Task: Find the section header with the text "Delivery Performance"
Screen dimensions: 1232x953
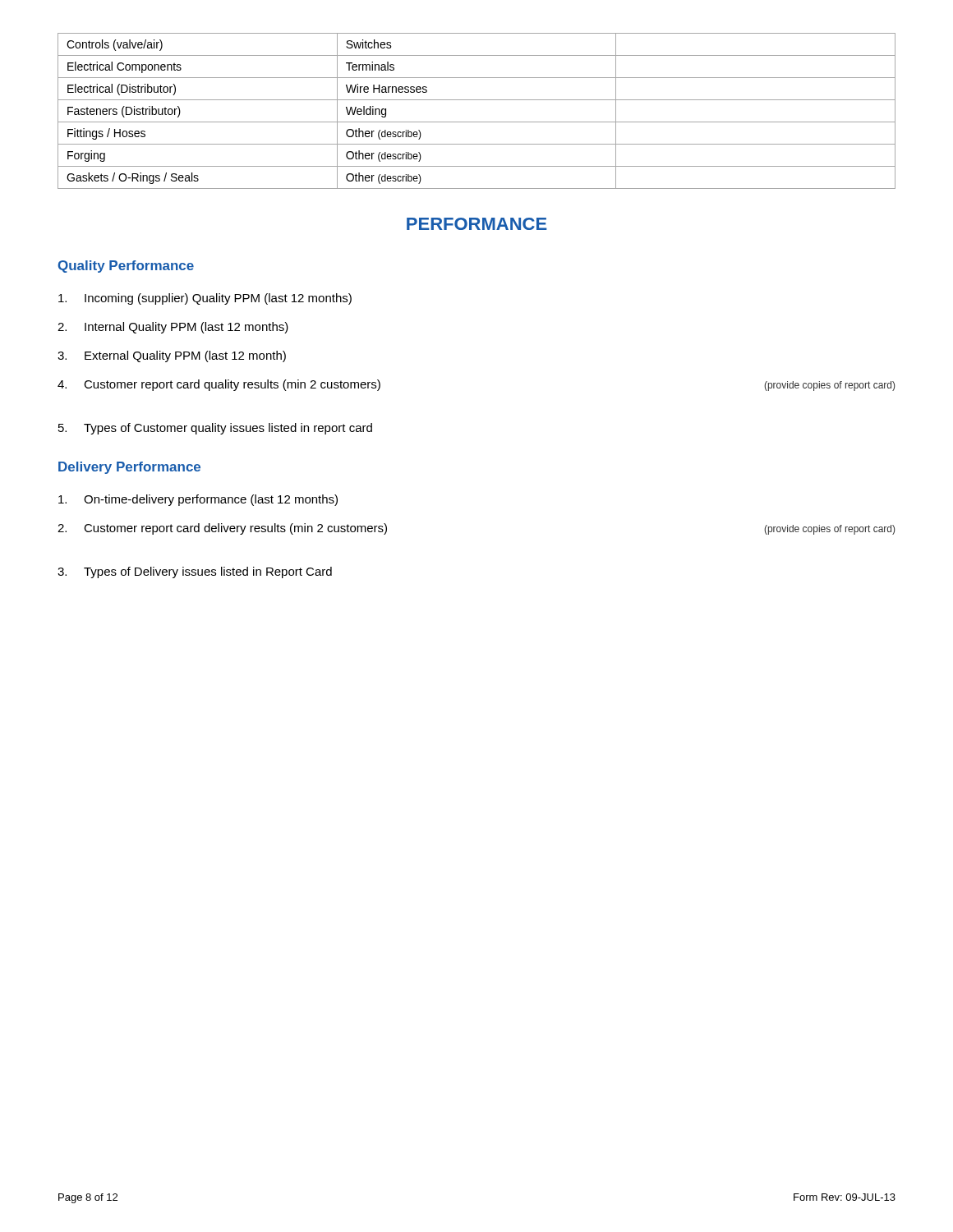Action: click(x=129, y=467)
